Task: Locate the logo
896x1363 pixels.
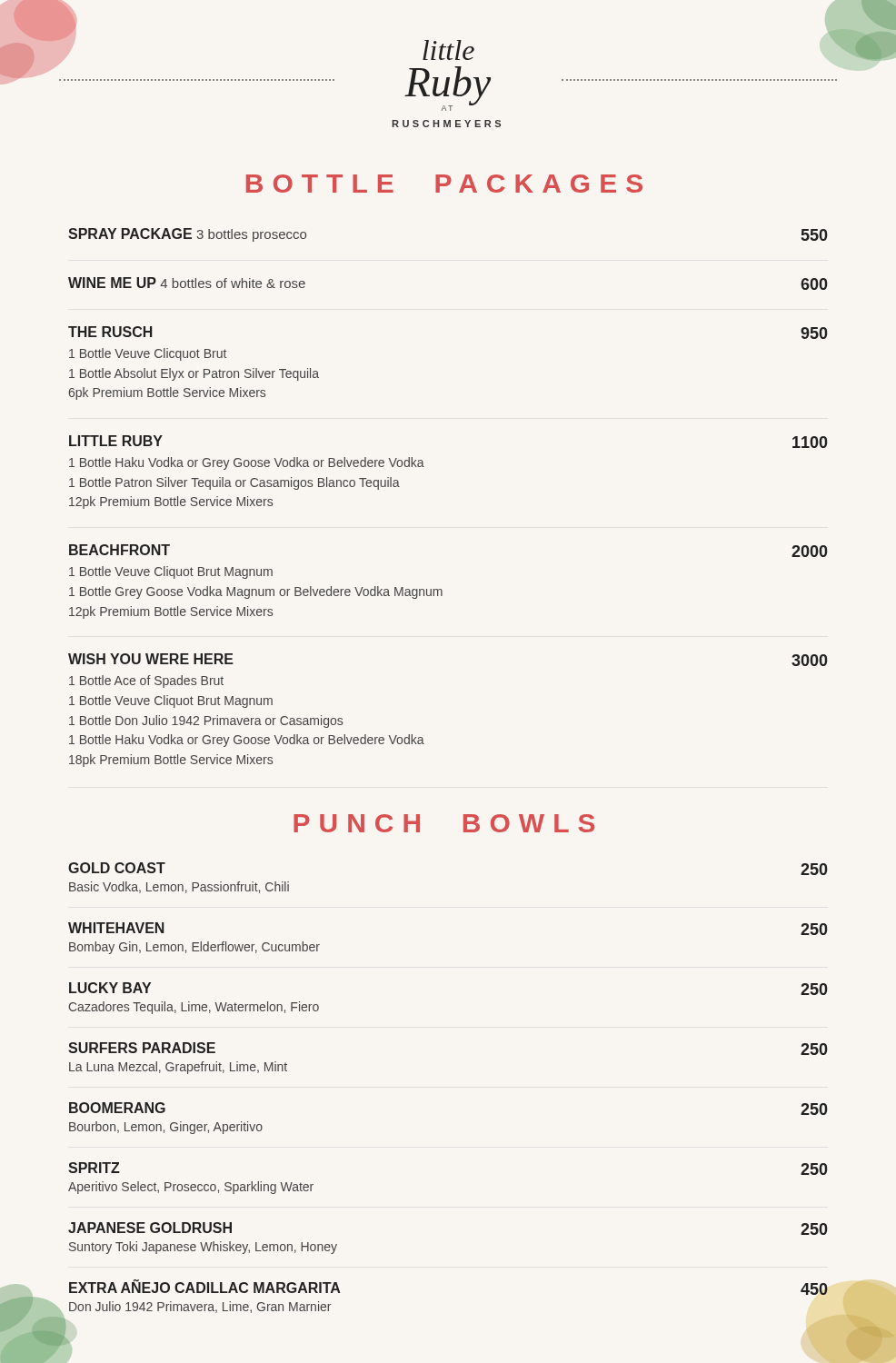Action: 448,80
